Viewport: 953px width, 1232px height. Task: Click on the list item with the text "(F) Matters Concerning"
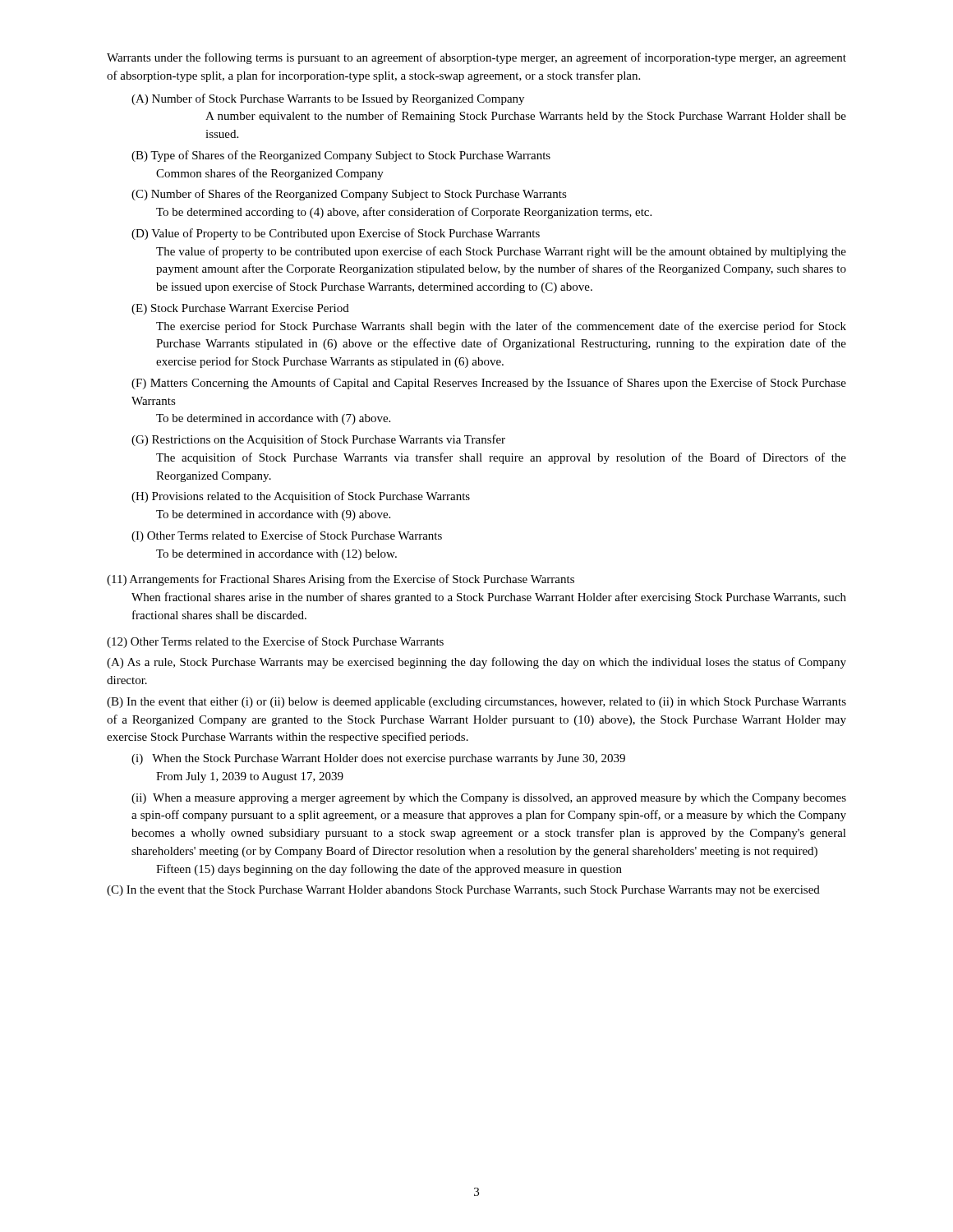(489, 384)
